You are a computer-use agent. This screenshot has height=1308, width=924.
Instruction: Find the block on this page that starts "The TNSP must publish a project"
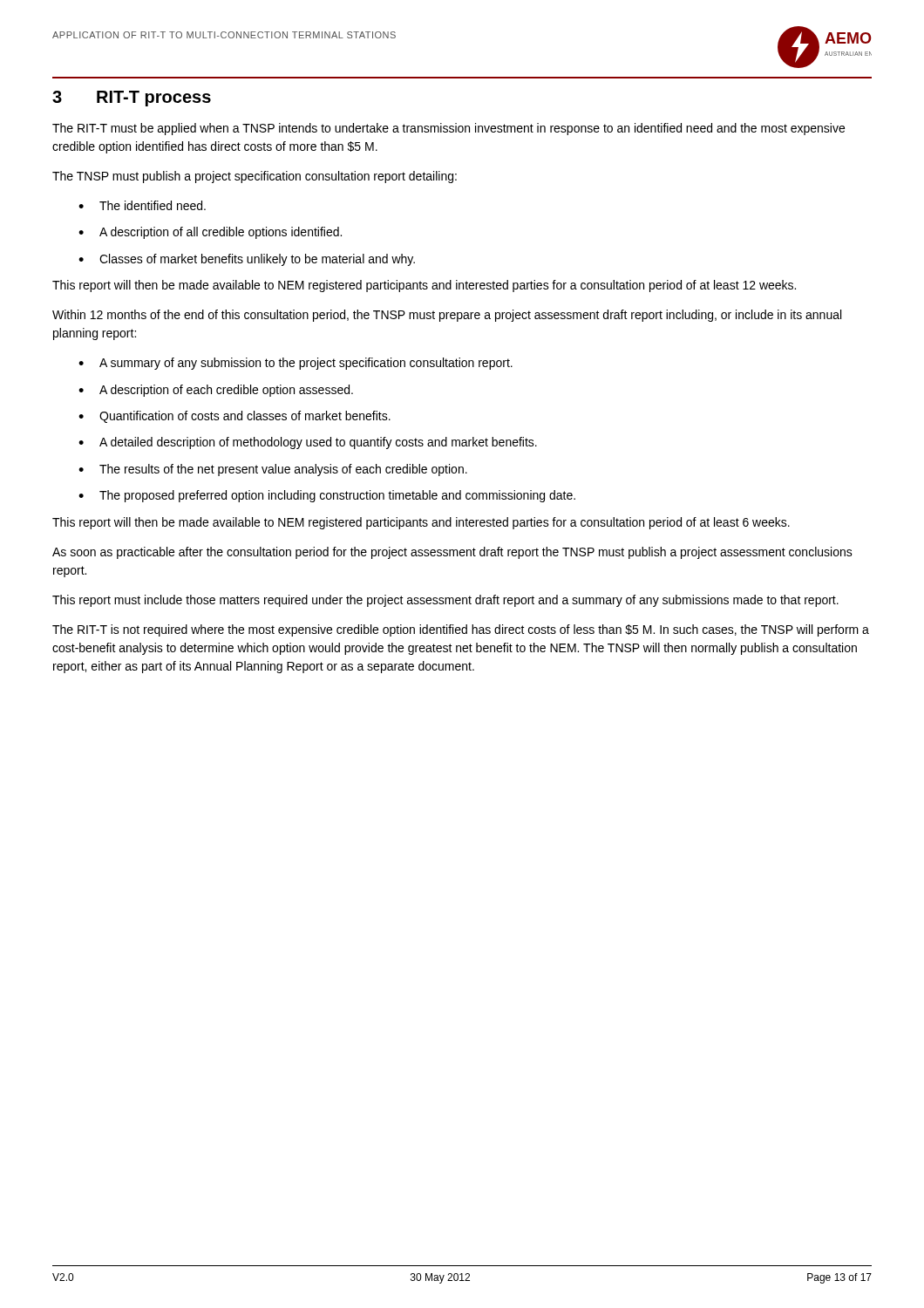pyautogui.click(x=255, y=176)
